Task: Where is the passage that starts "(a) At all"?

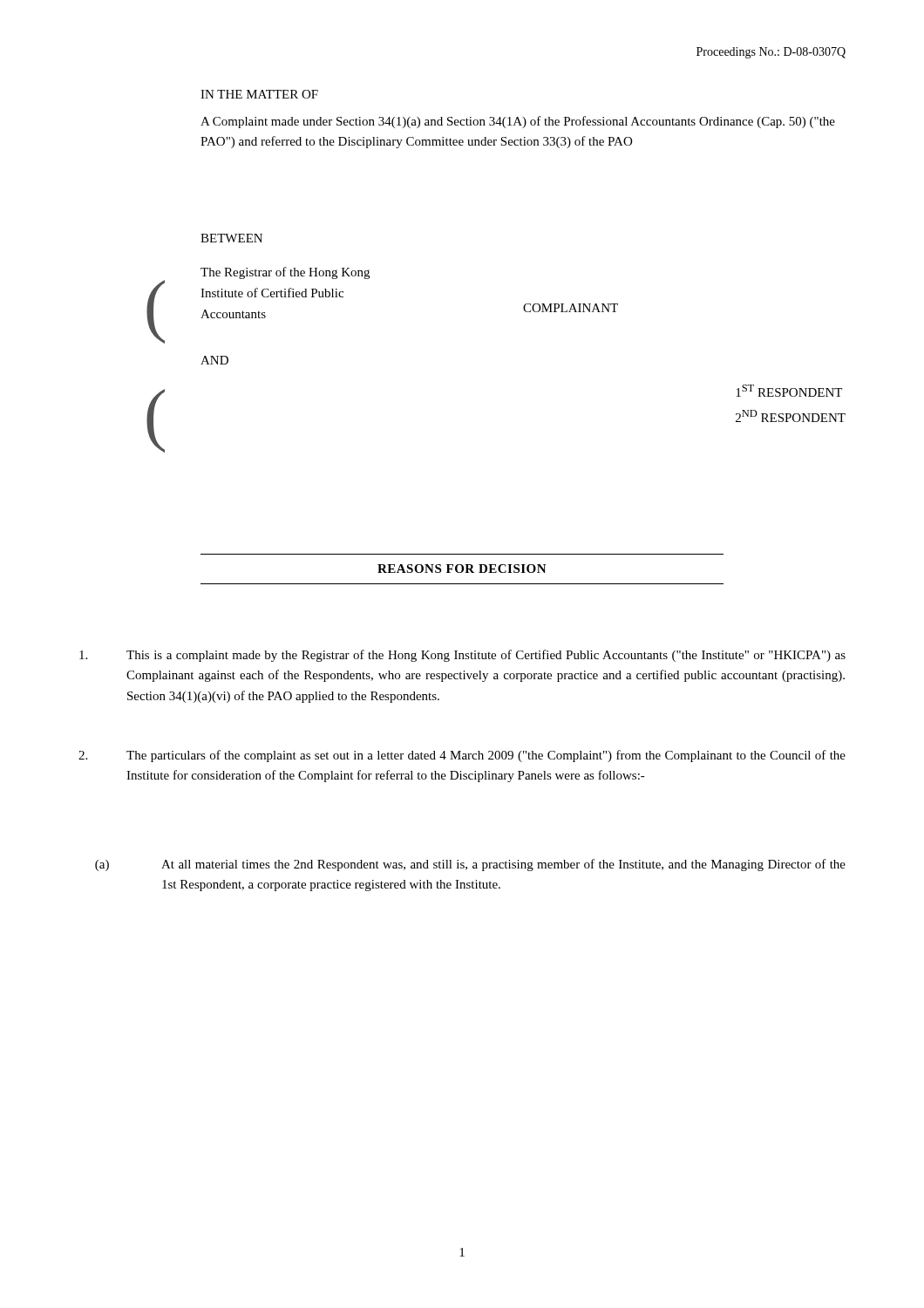Action: click(462, 875)
